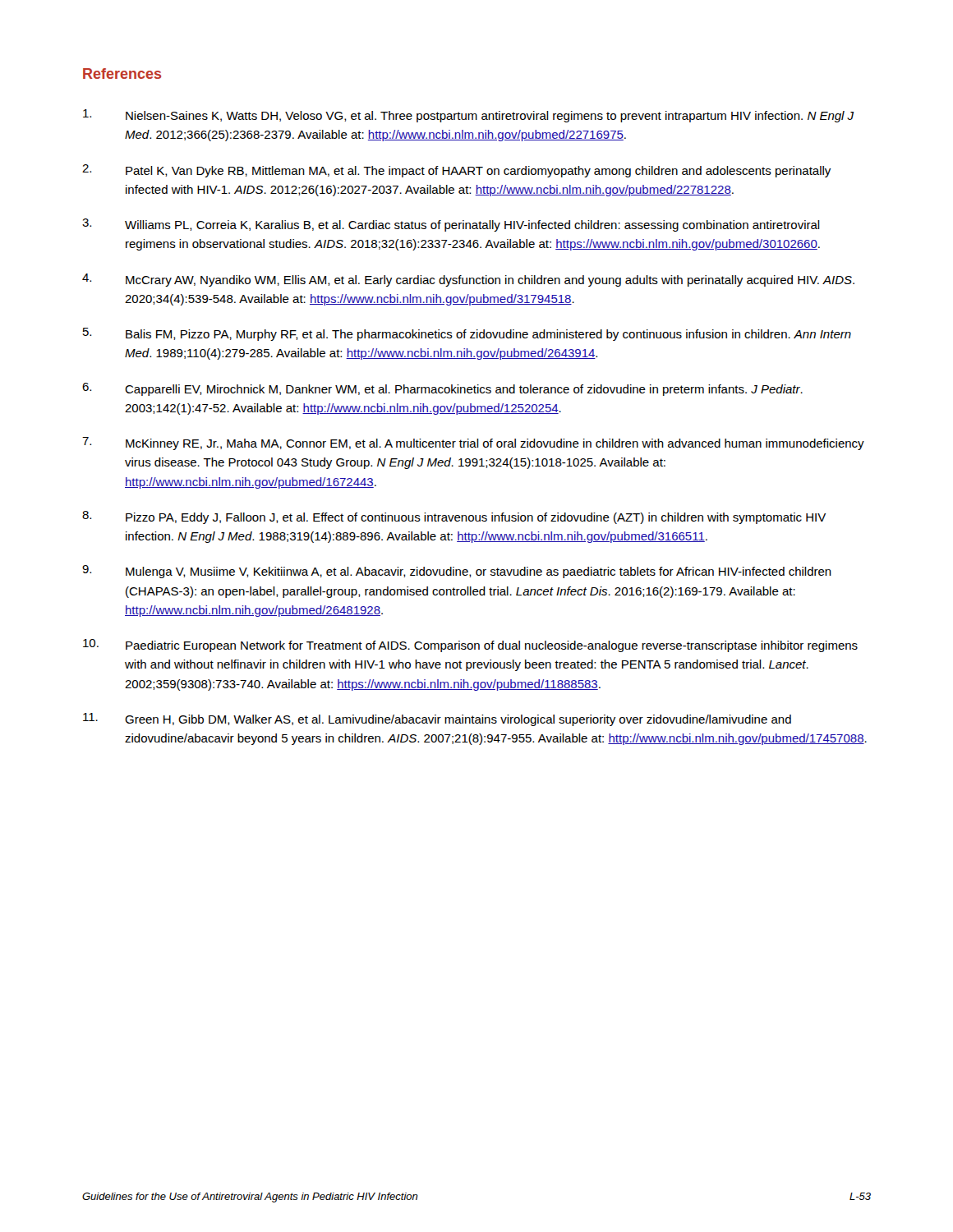The width and height of the screenshot is (953, 1232).
Task: Select the list item that says "9. Mulenga V, Musiime V,"
Action: [476, 591]
